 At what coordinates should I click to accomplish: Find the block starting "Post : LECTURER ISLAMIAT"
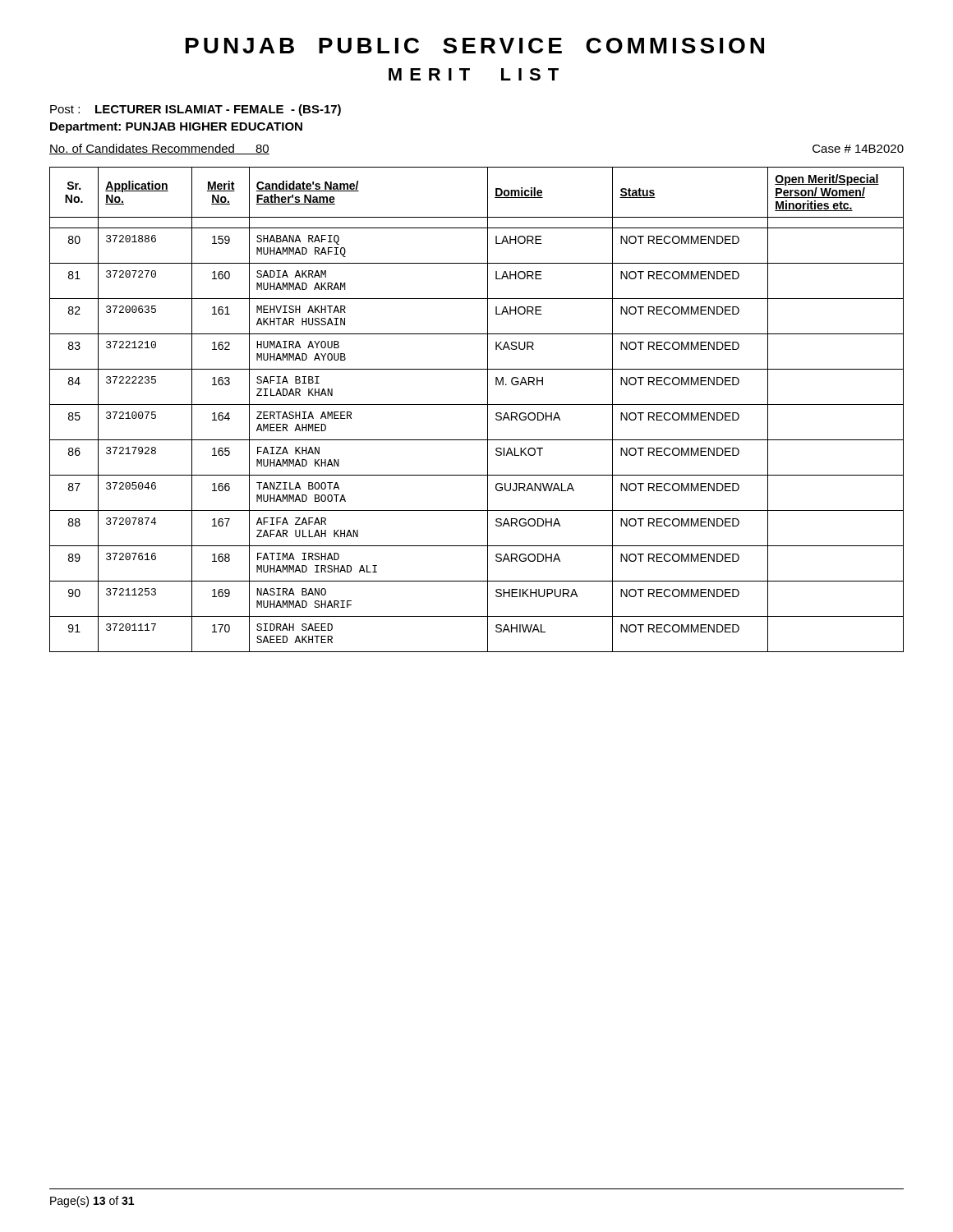coord(195,109)
